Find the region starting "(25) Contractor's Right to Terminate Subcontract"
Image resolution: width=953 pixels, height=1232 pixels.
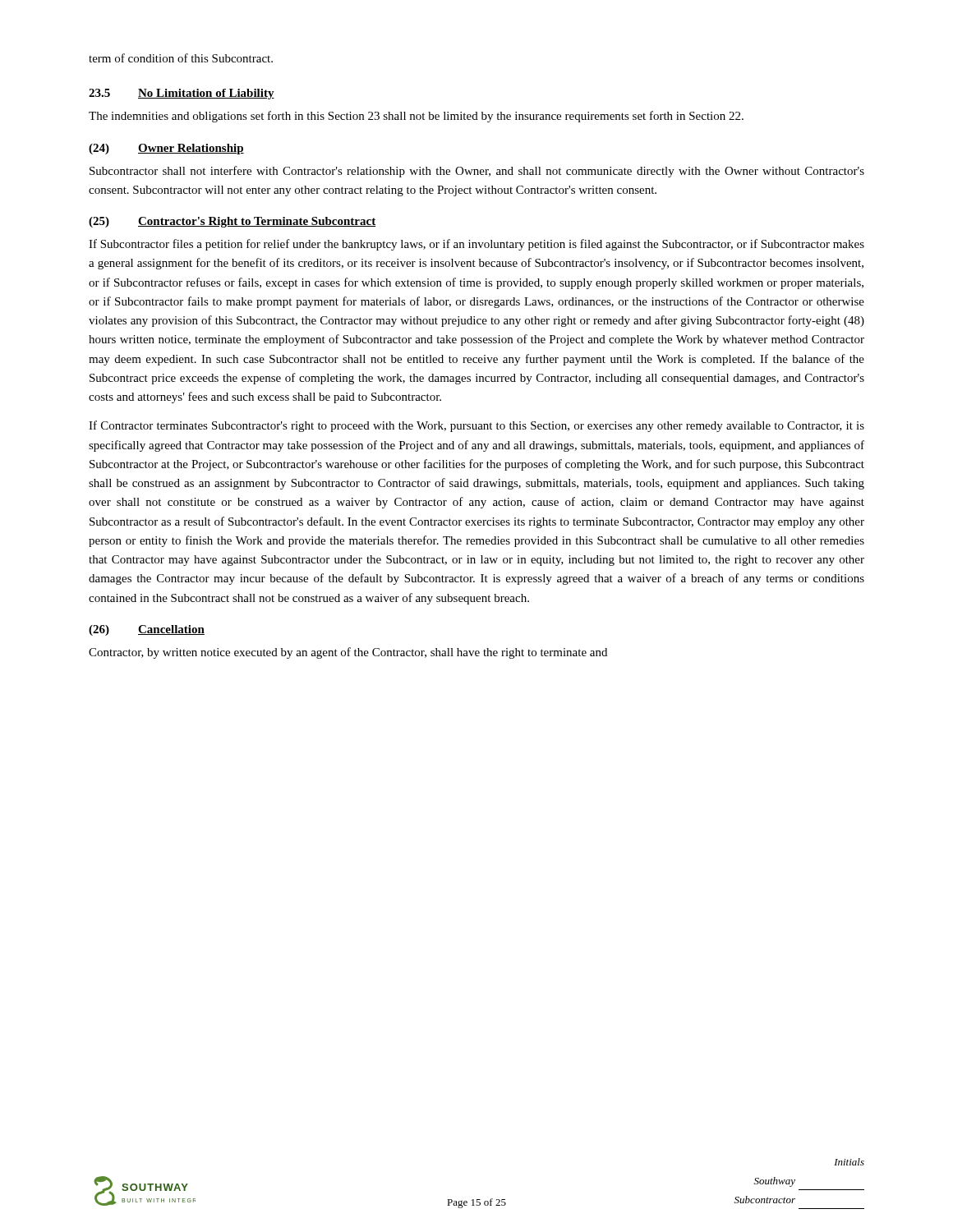point(232,221)
